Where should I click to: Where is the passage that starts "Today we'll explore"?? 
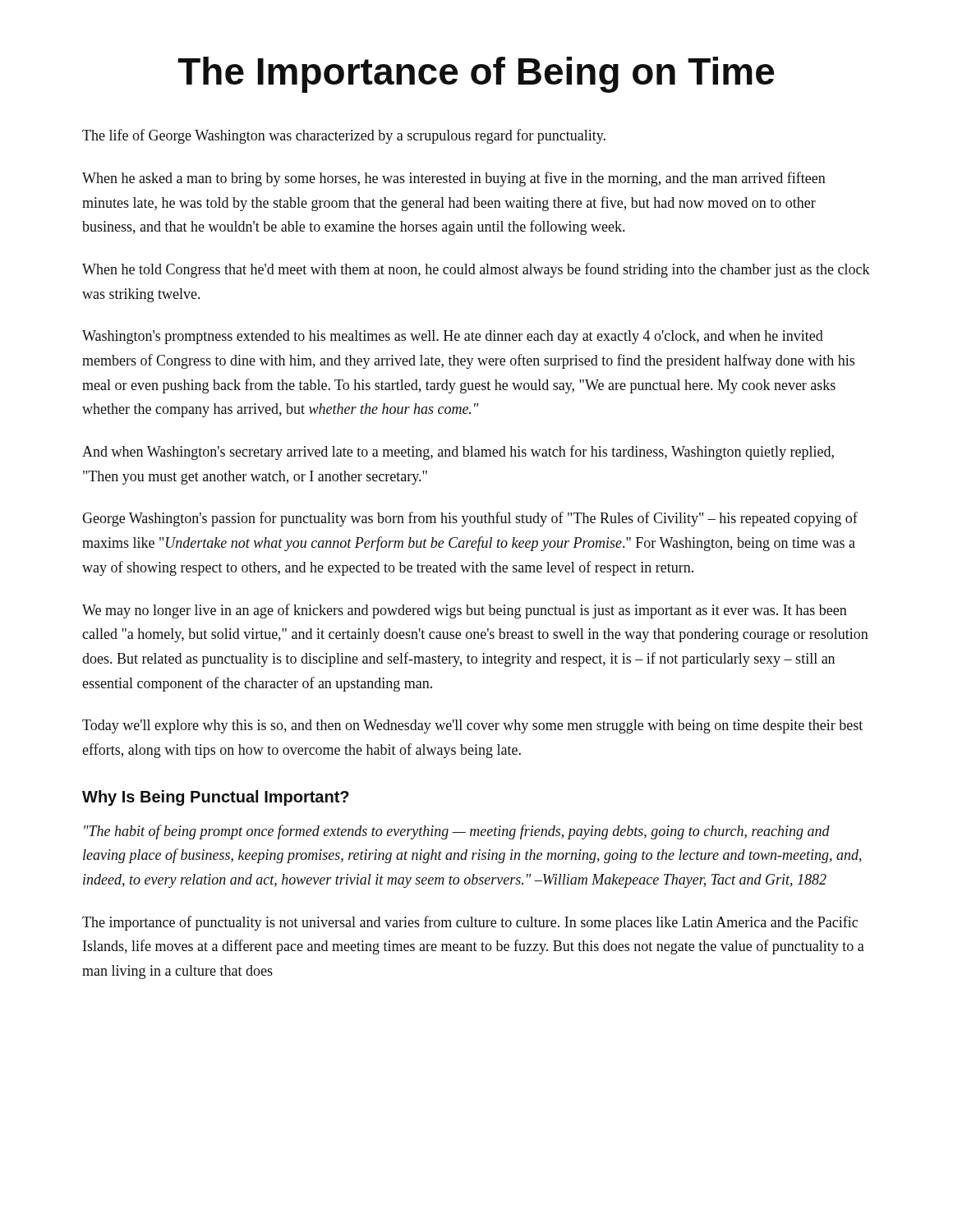click(x=472, y=738)
